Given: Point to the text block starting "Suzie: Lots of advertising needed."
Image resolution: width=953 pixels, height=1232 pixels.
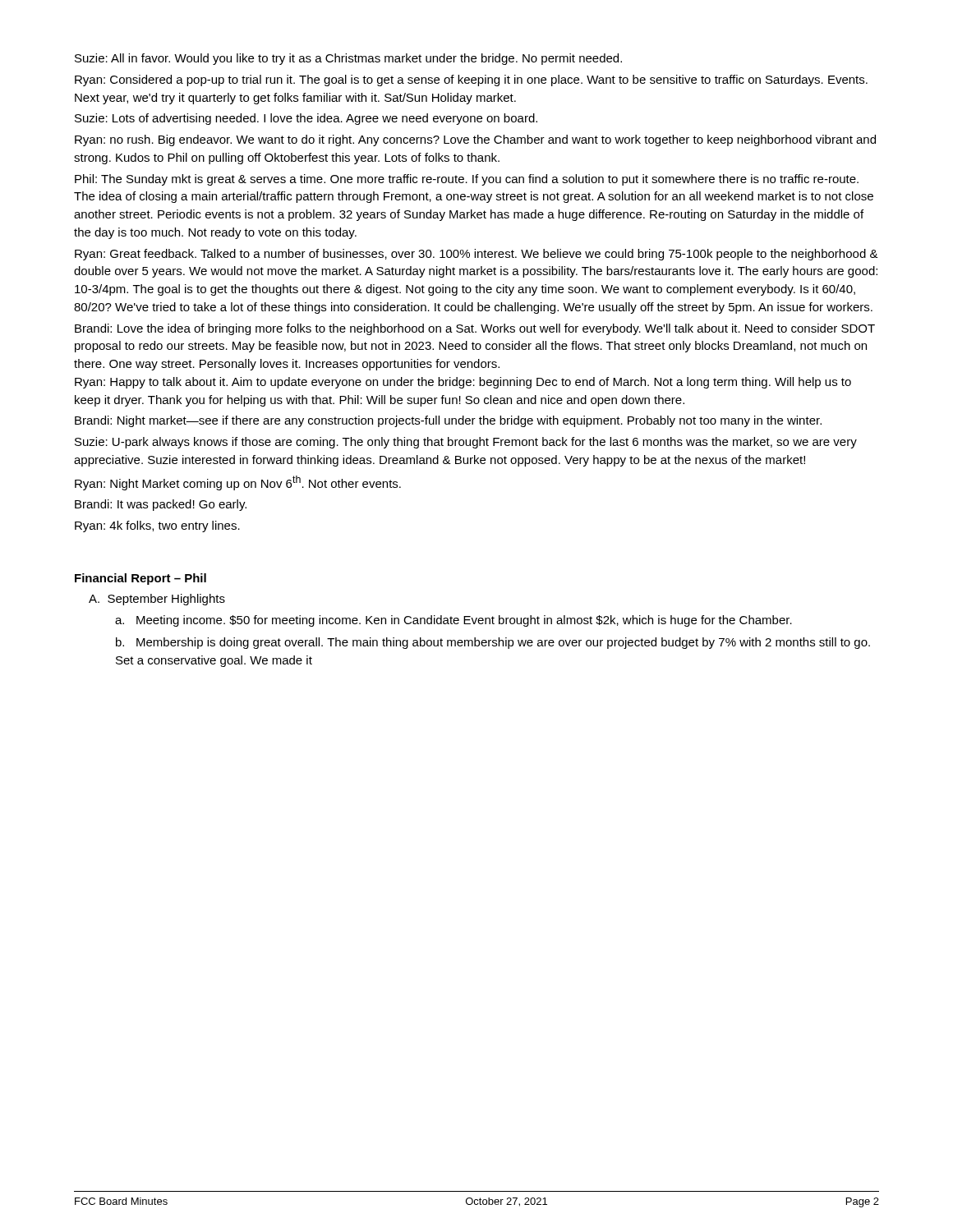Looking at the screenshot, I should pyautogui.click(x=306, y=118).
